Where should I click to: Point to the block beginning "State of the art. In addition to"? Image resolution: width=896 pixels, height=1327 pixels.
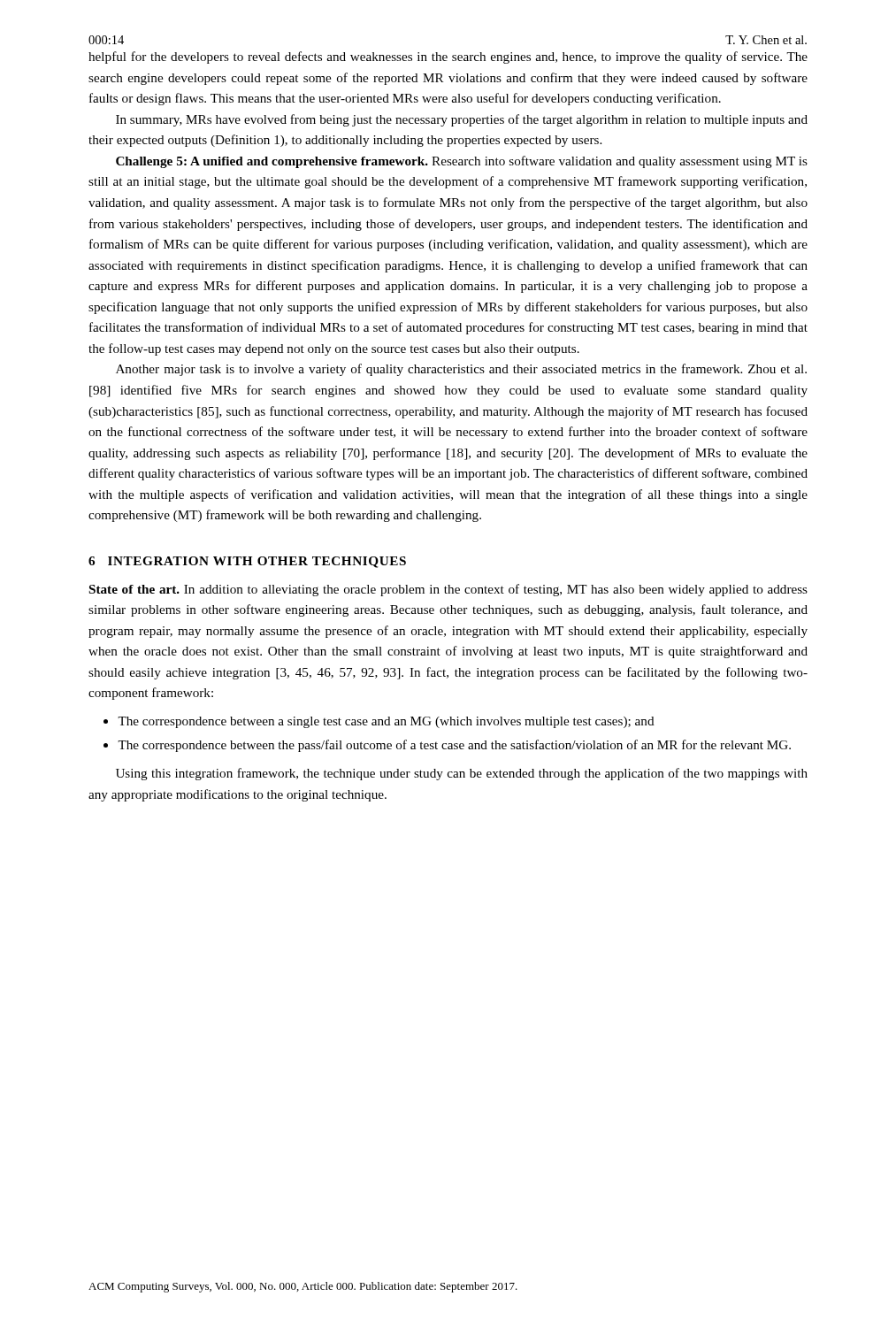(448, 641)
